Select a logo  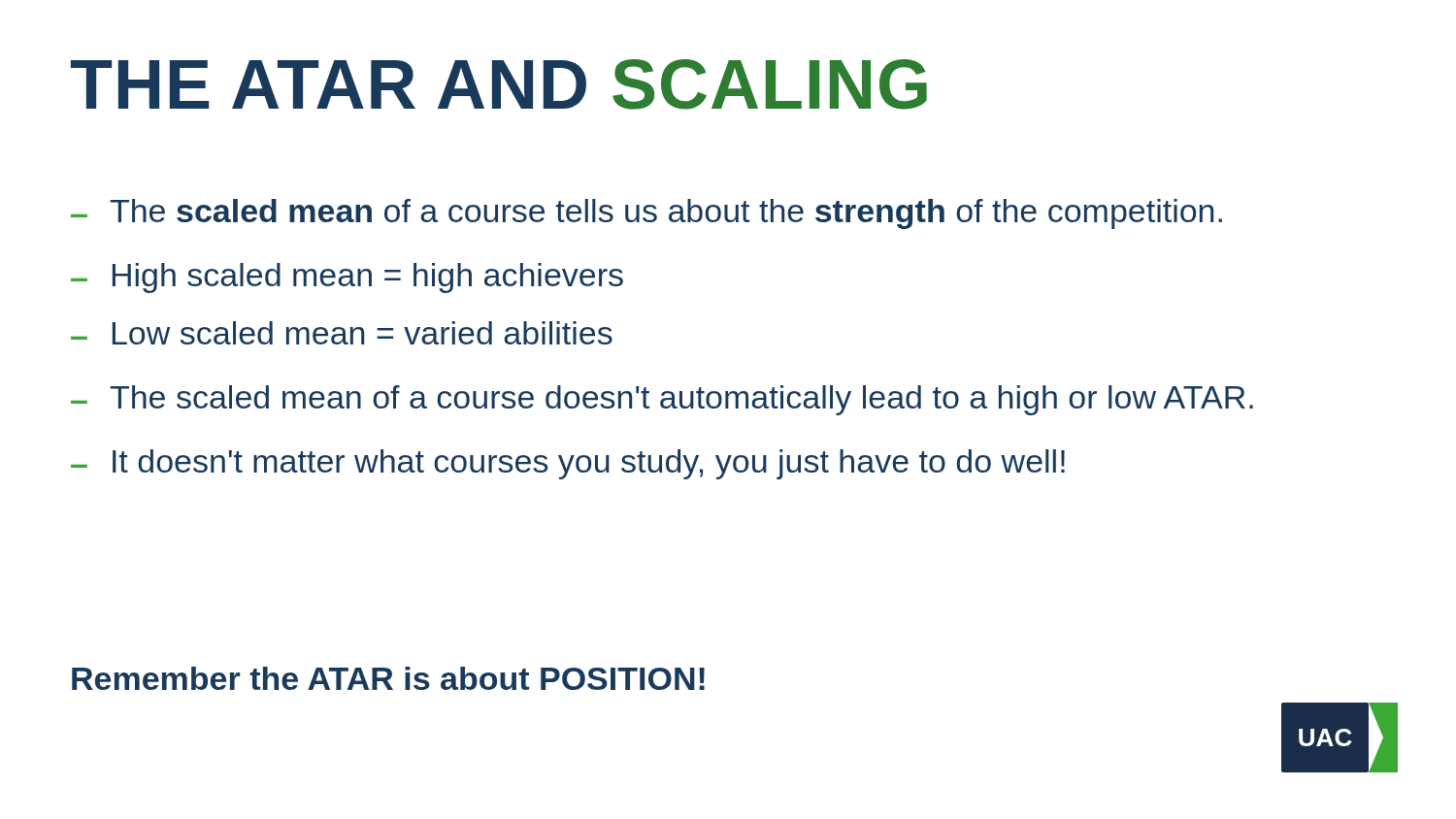click(x=1340, y=741)
